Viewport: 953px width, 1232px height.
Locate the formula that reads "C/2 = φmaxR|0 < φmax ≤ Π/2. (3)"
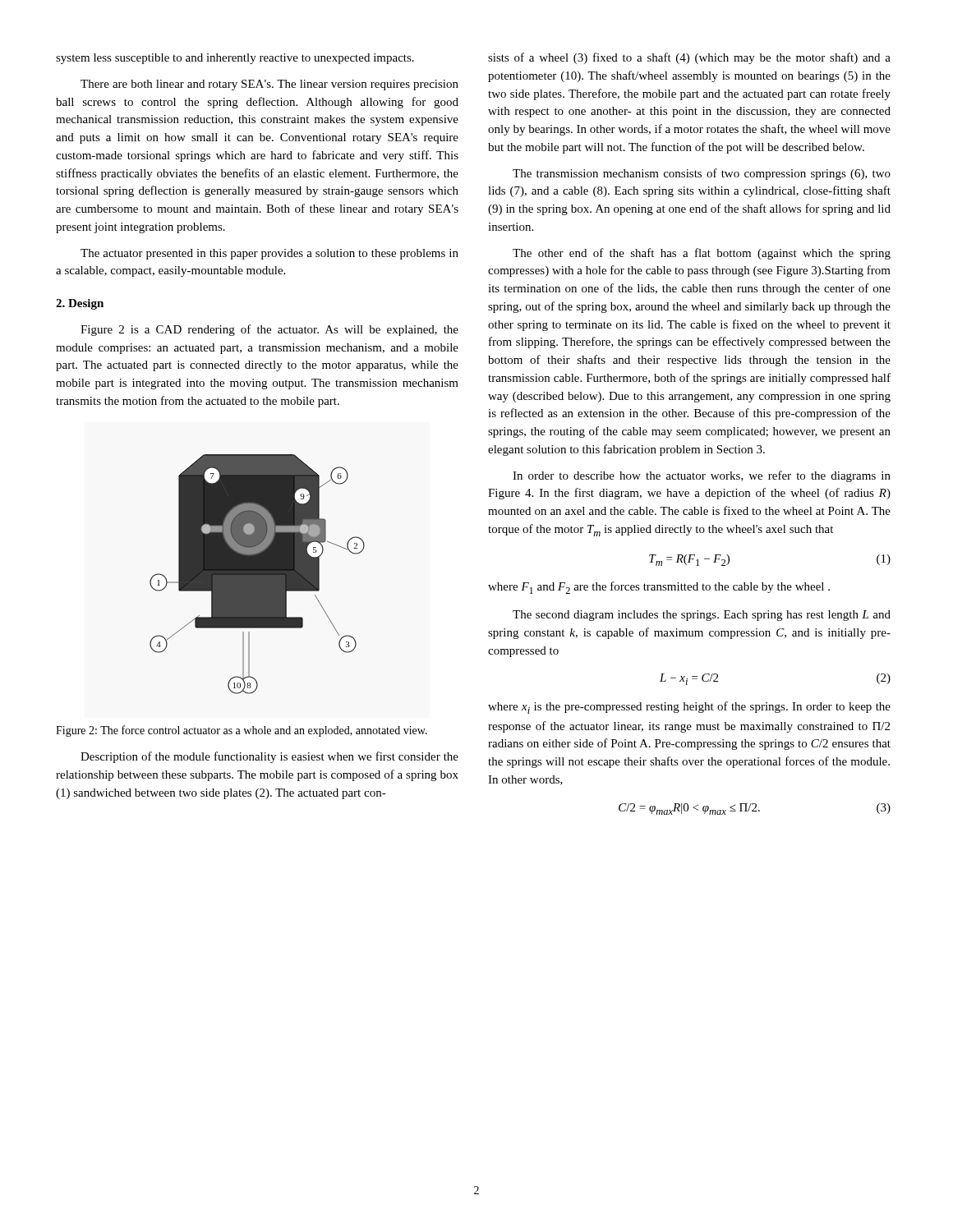754,808
